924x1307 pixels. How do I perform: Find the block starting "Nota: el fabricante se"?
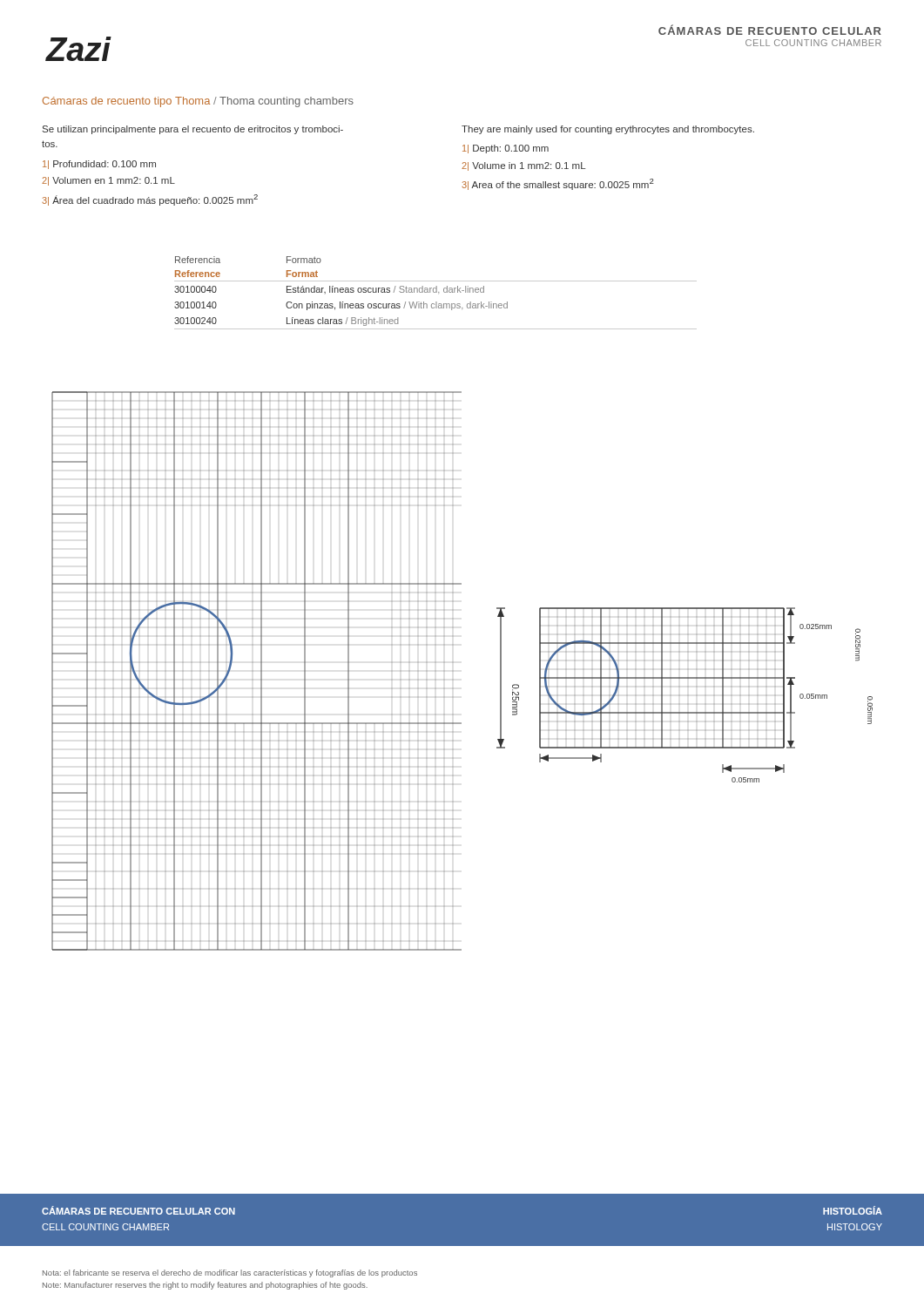(230, 1278)
